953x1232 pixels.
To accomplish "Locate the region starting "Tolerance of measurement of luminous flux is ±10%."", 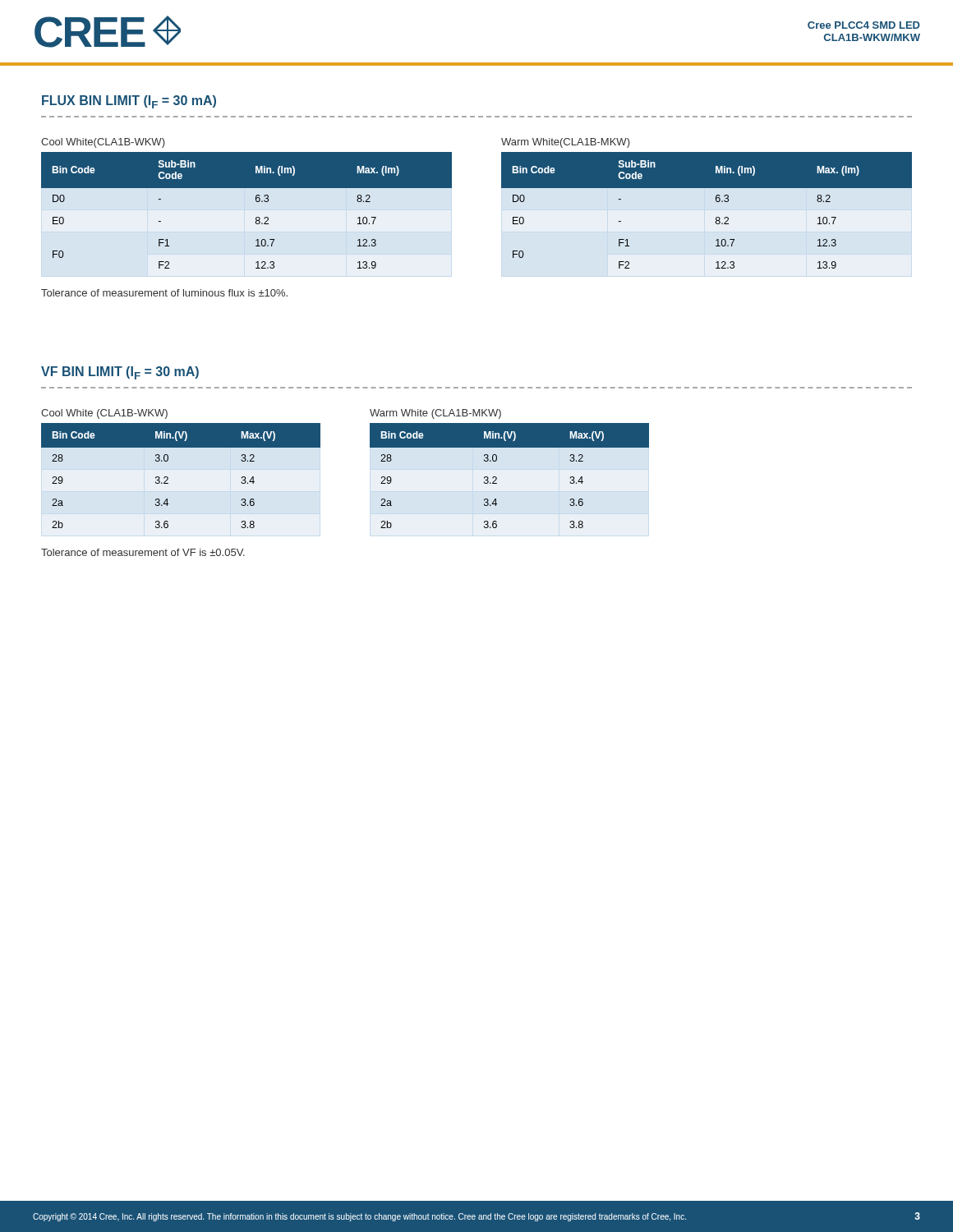I will tap(165, 293).
